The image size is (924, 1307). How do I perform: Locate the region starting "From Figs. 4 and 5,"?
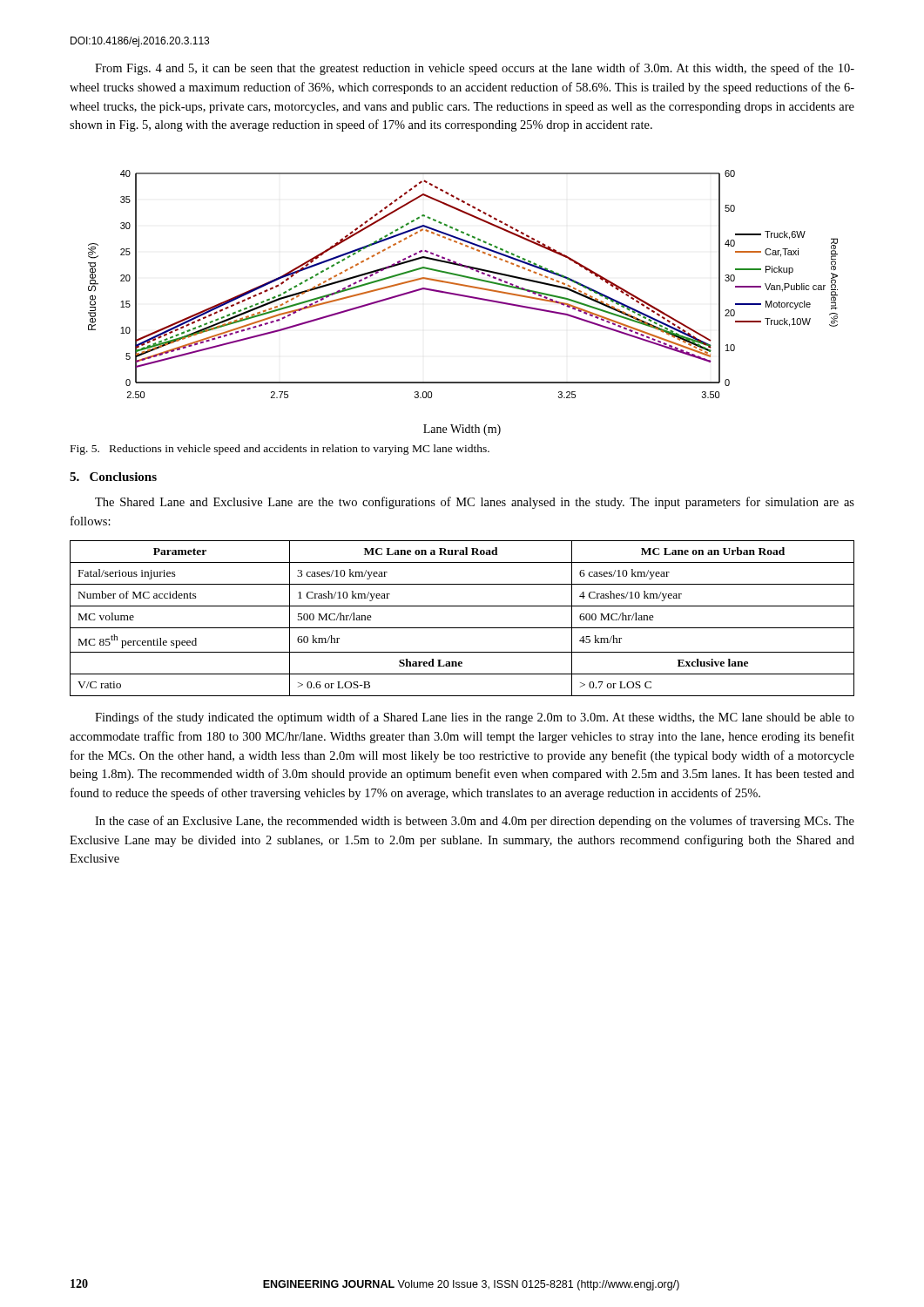point(462,97)
